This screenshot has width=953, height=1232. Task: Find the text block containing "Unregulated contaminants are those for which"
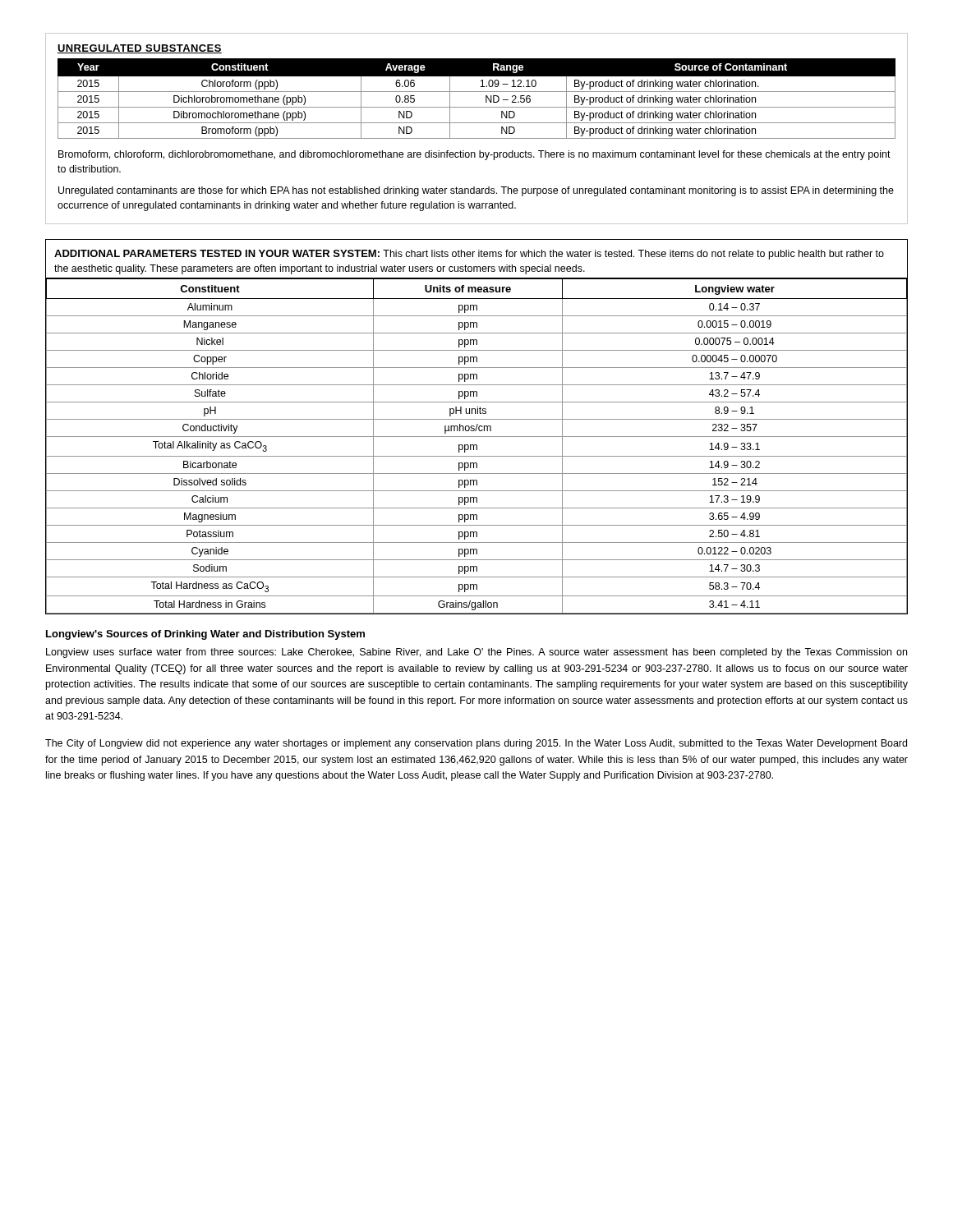(476, 198)
